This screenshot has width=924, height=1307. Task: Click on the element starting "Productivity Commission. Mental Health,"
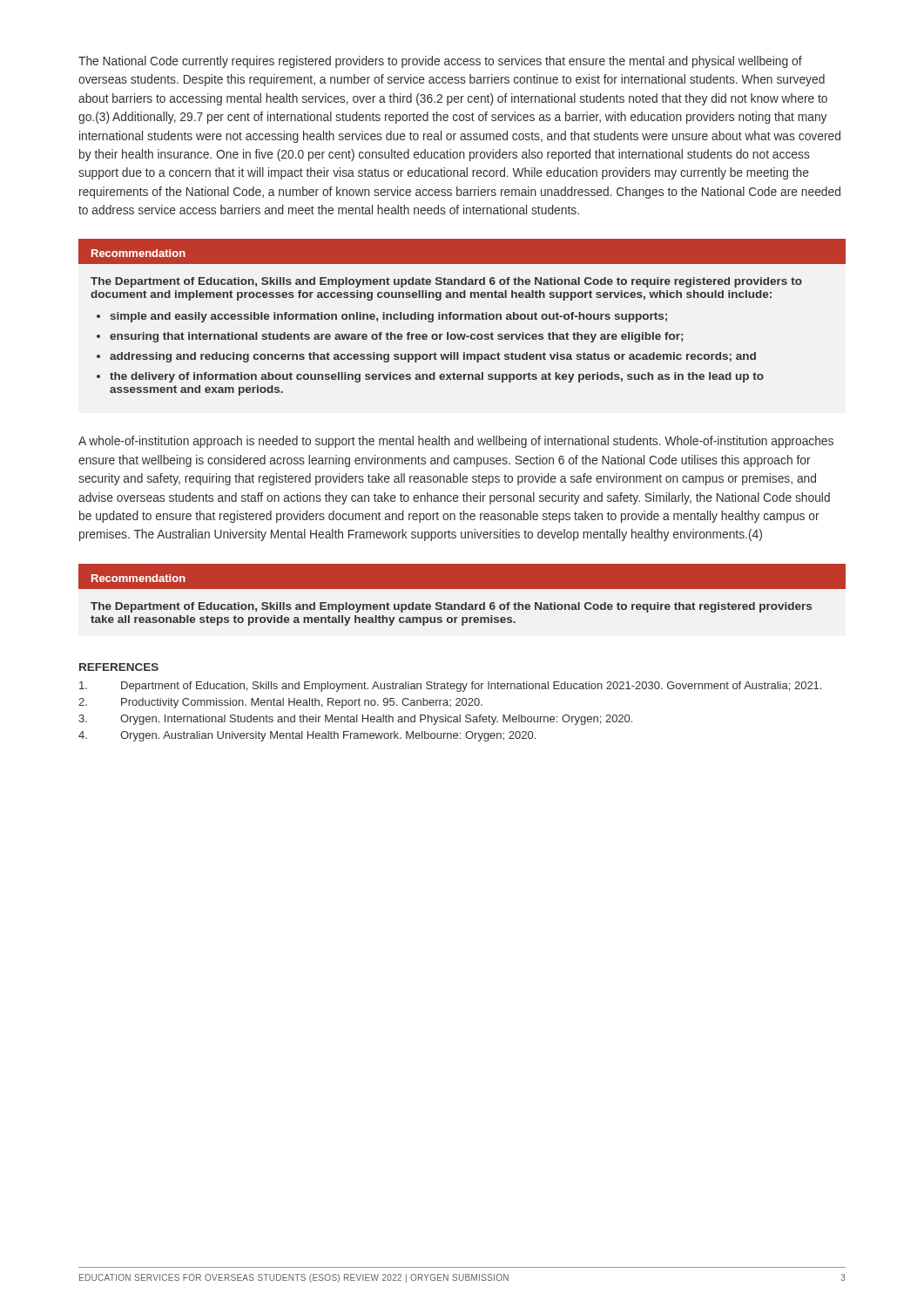(x=462, y=702)
